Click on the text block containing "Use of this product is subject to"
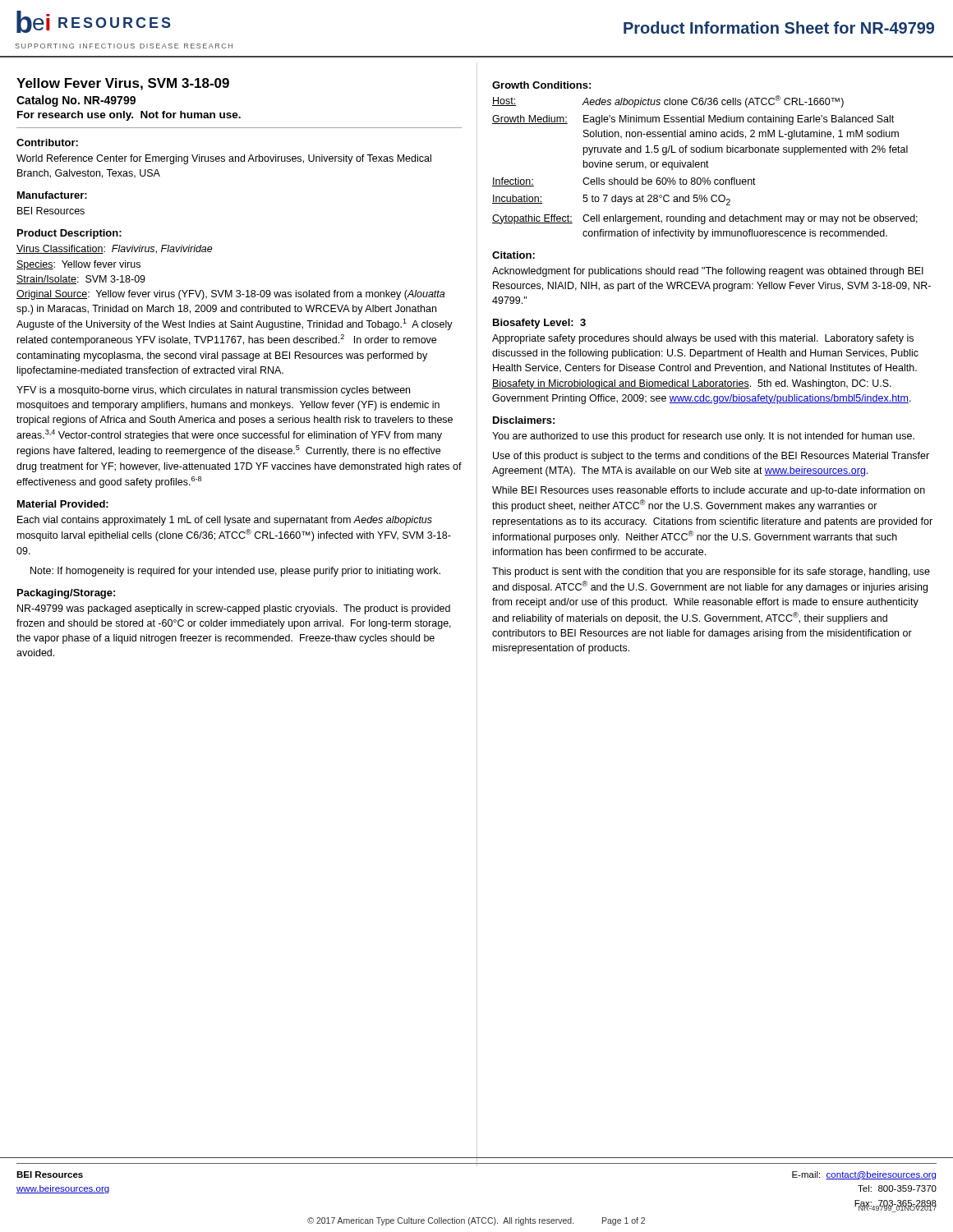The width and height of the screenshot is (953, 1232). pyautogui.click(x=711, y=463)
